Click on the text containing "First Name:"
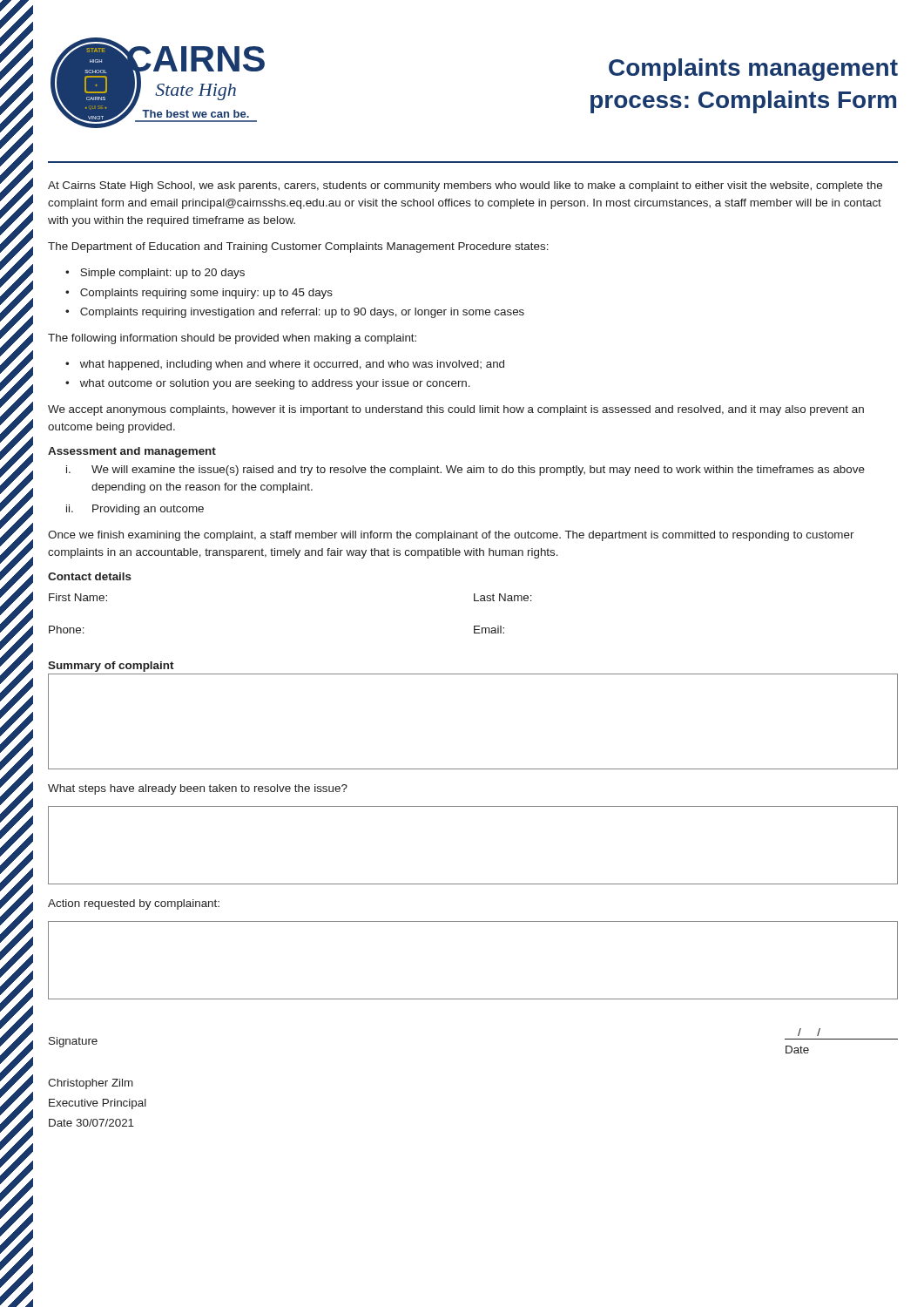The height and width of the screenshot is (1307, 924). 78,597
